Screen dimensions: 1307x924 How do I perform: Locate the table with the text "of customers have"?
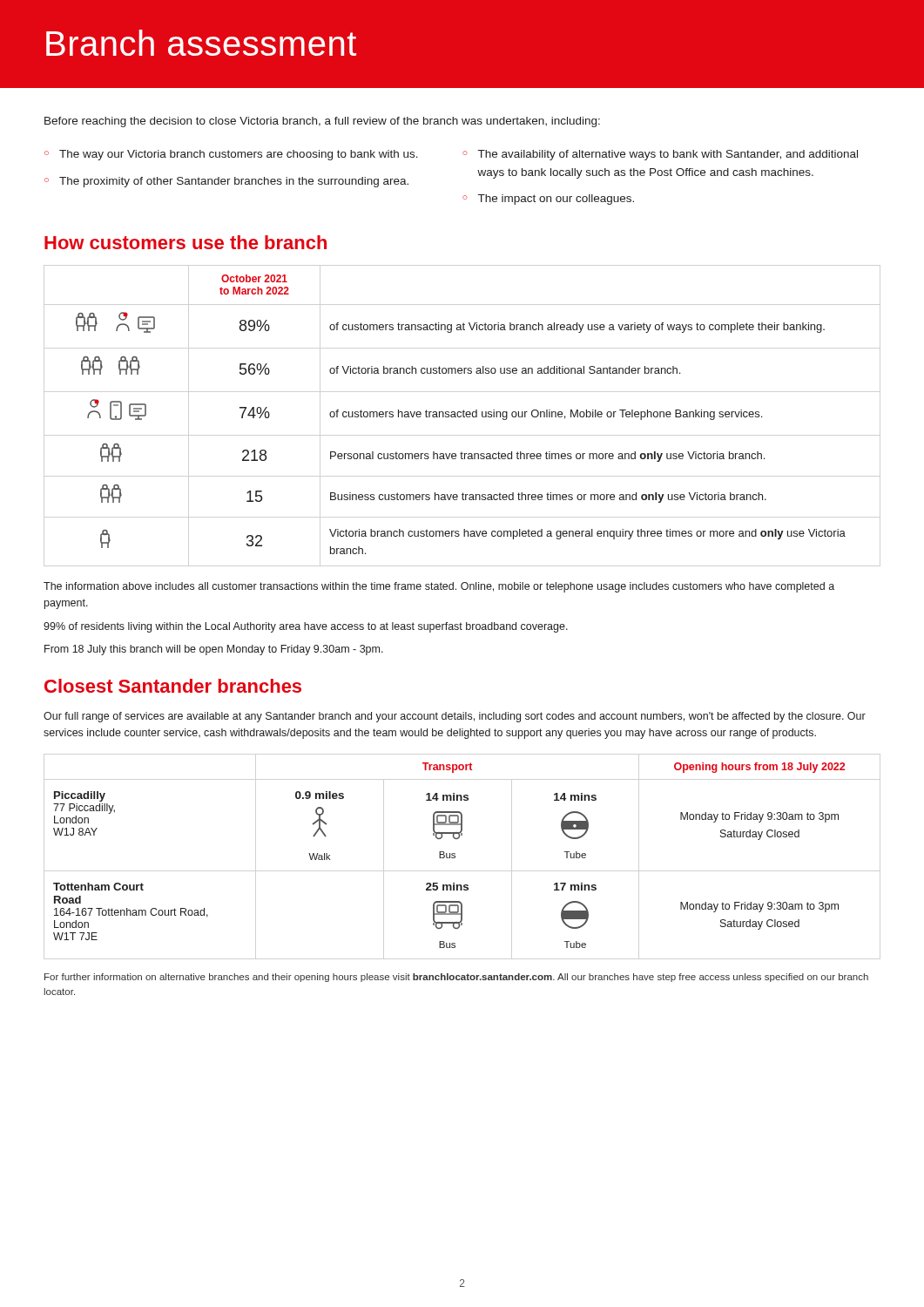click(462, 416)
